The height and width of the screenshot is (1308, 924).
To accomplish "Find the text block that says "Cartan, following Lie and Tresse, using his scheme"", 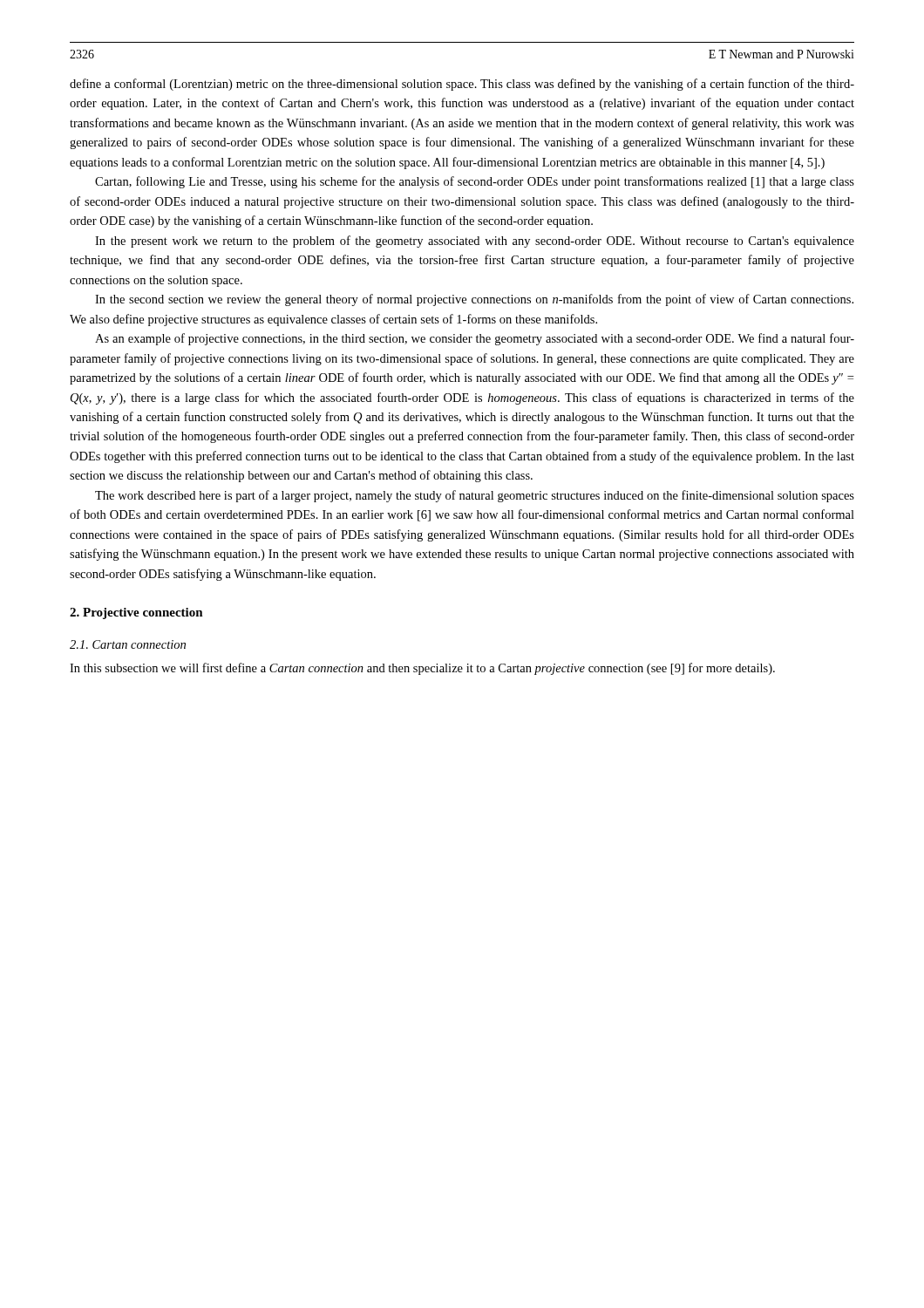I will point(462,201).
